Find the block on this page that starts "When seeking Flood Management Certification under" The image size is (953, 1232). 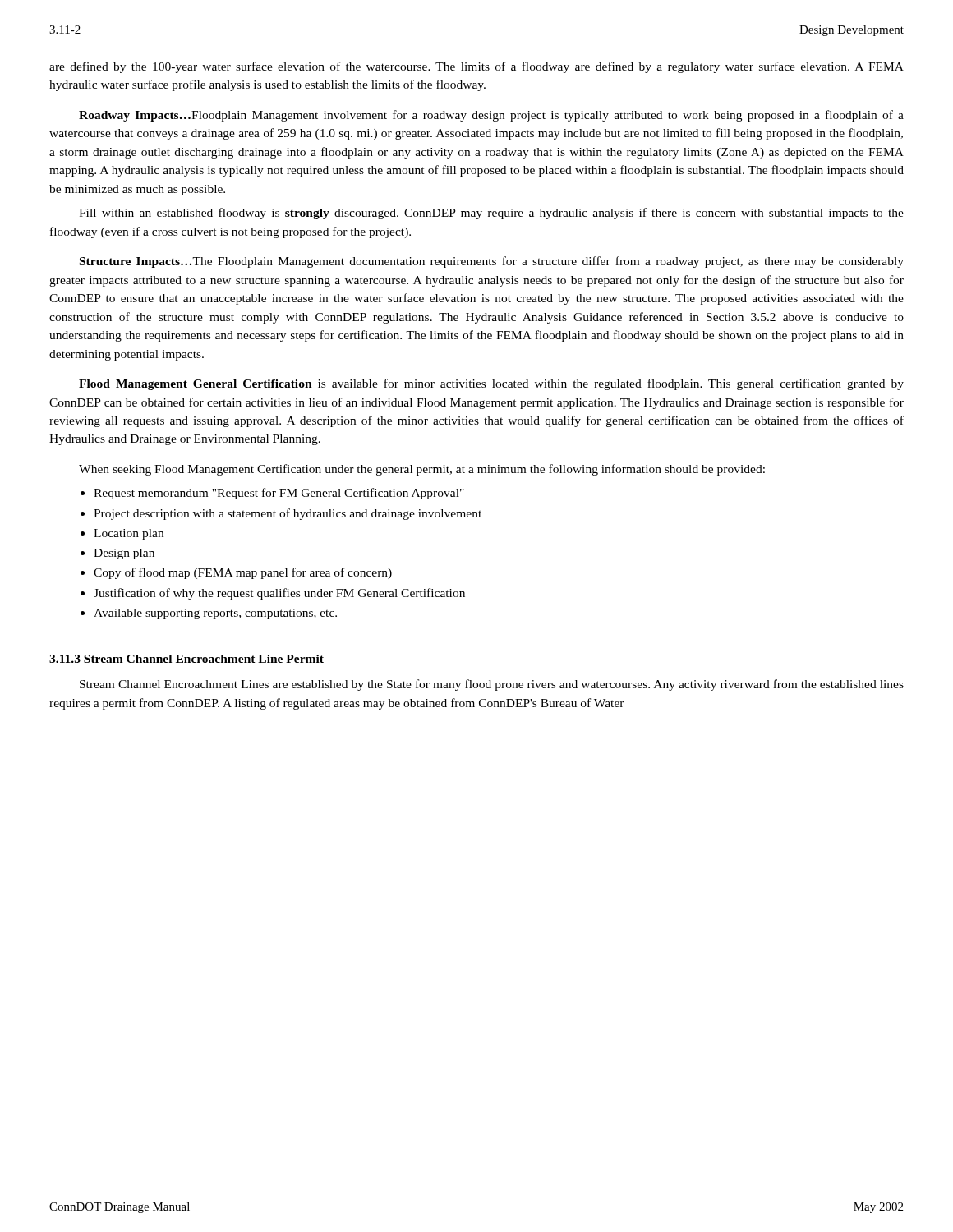pos(422,468)
